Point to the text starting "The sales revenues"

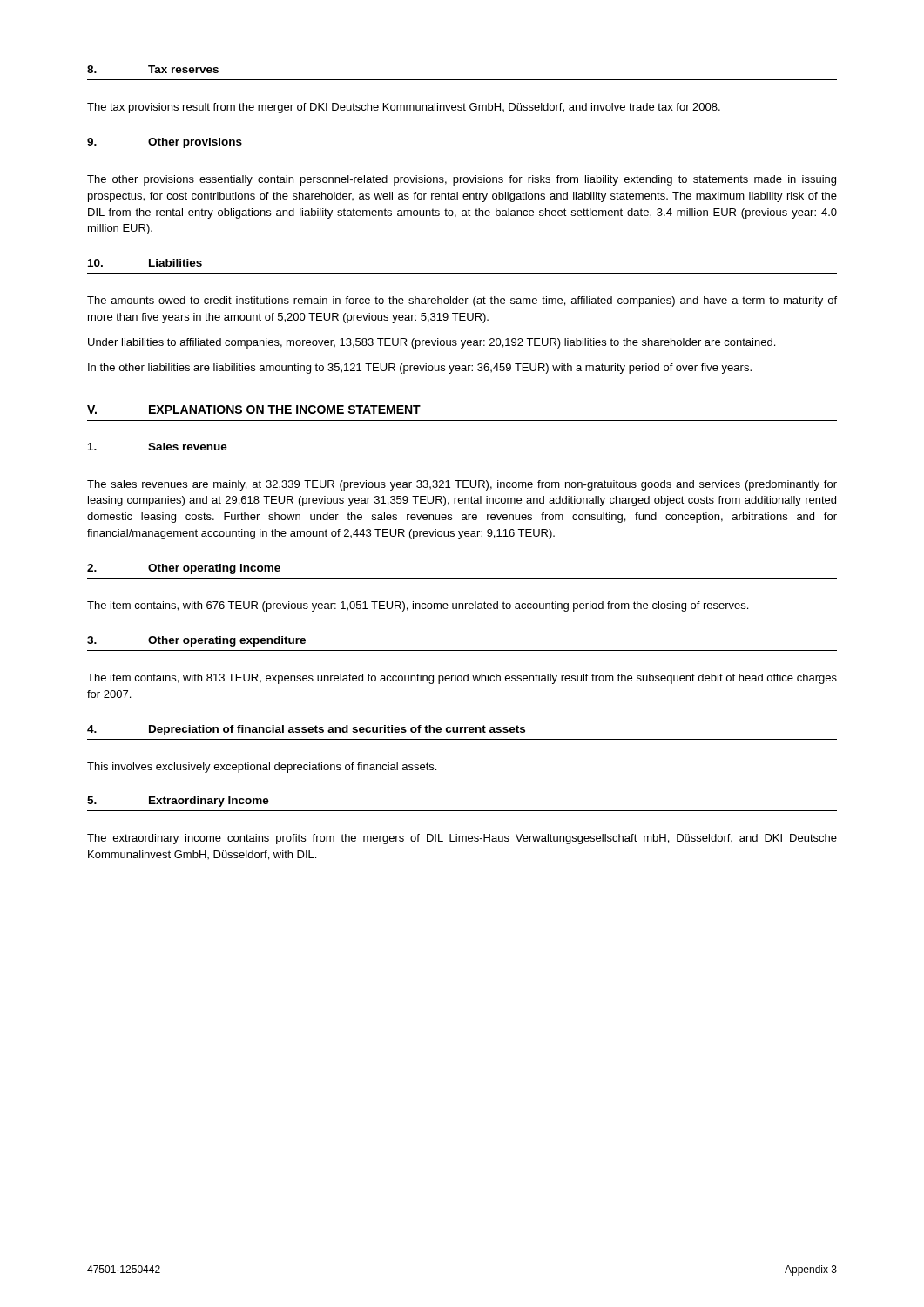tap(462, 509)
